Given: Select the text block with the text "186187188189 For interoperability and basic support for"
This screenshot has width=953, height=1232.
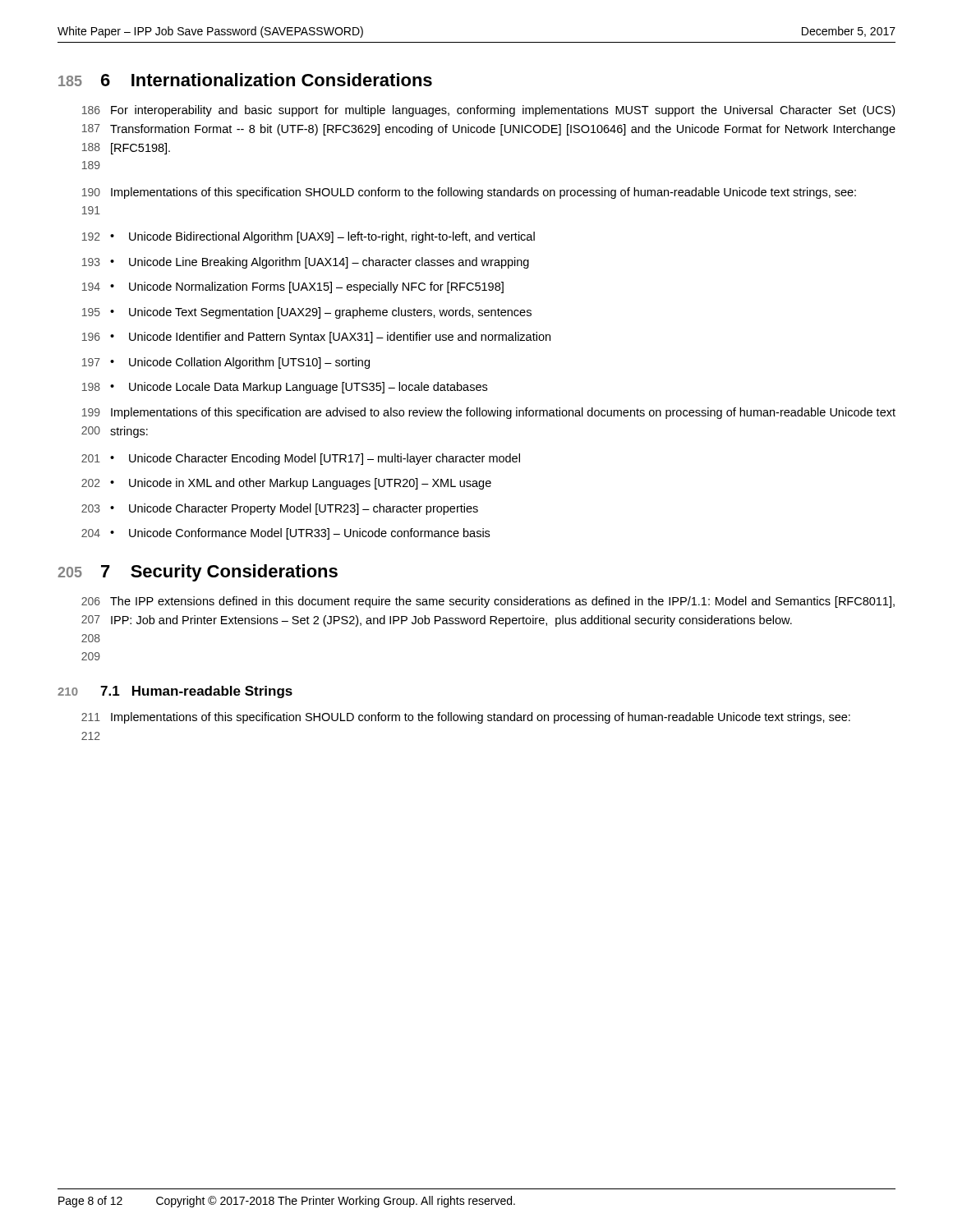Looking at the screenshot, I should (476, 138).
